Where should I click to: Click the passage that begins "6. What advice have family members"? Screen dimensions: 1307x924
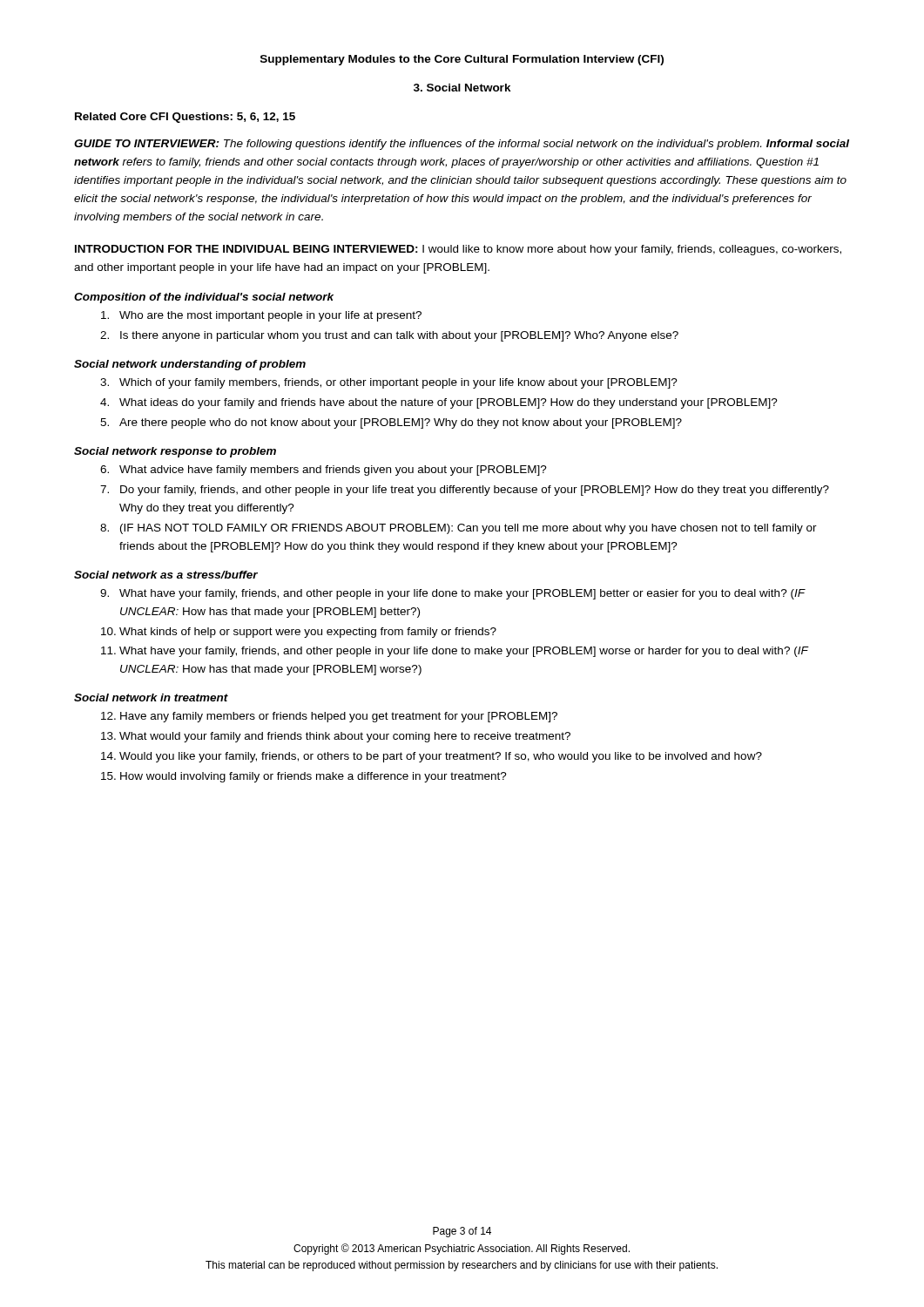pyautogui.click(x=475, y=470)
